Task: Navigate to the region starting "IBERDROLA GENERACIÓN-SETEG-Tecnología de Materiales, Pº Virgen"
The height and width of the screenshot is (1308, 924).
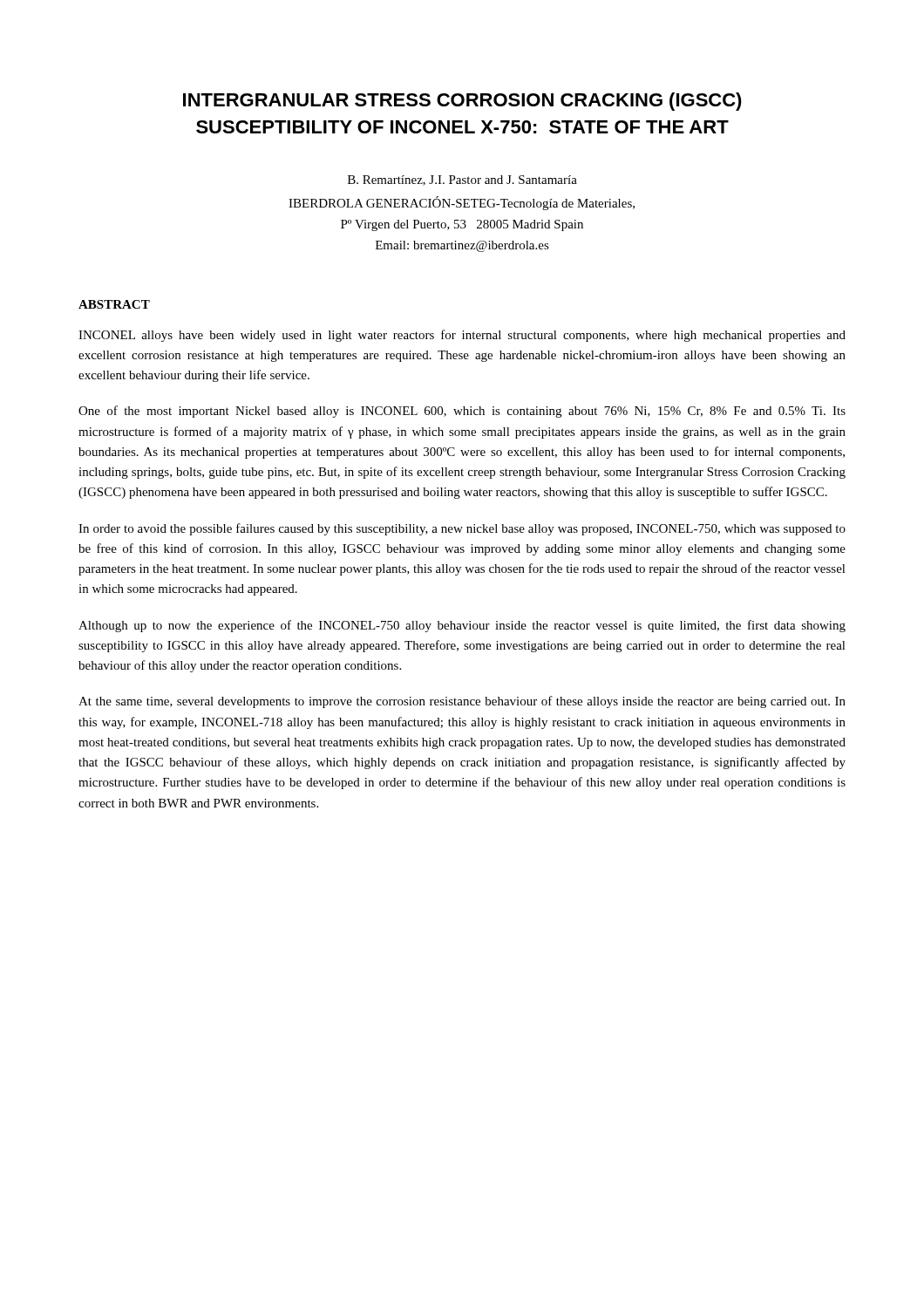Action: click(x=462, y=224)
